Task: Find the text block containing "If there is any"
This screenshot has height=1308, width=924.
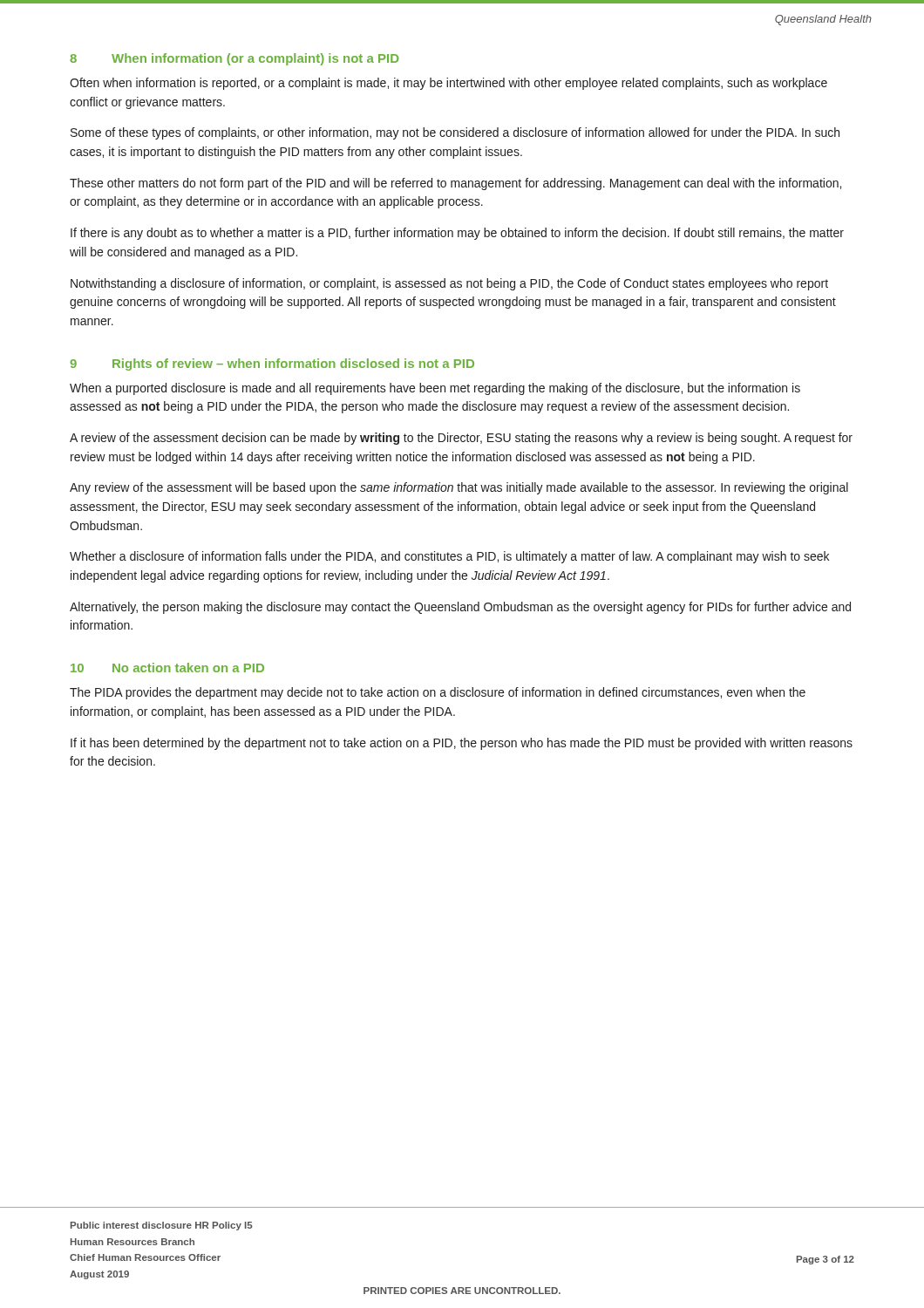Action: pos(457,242)
